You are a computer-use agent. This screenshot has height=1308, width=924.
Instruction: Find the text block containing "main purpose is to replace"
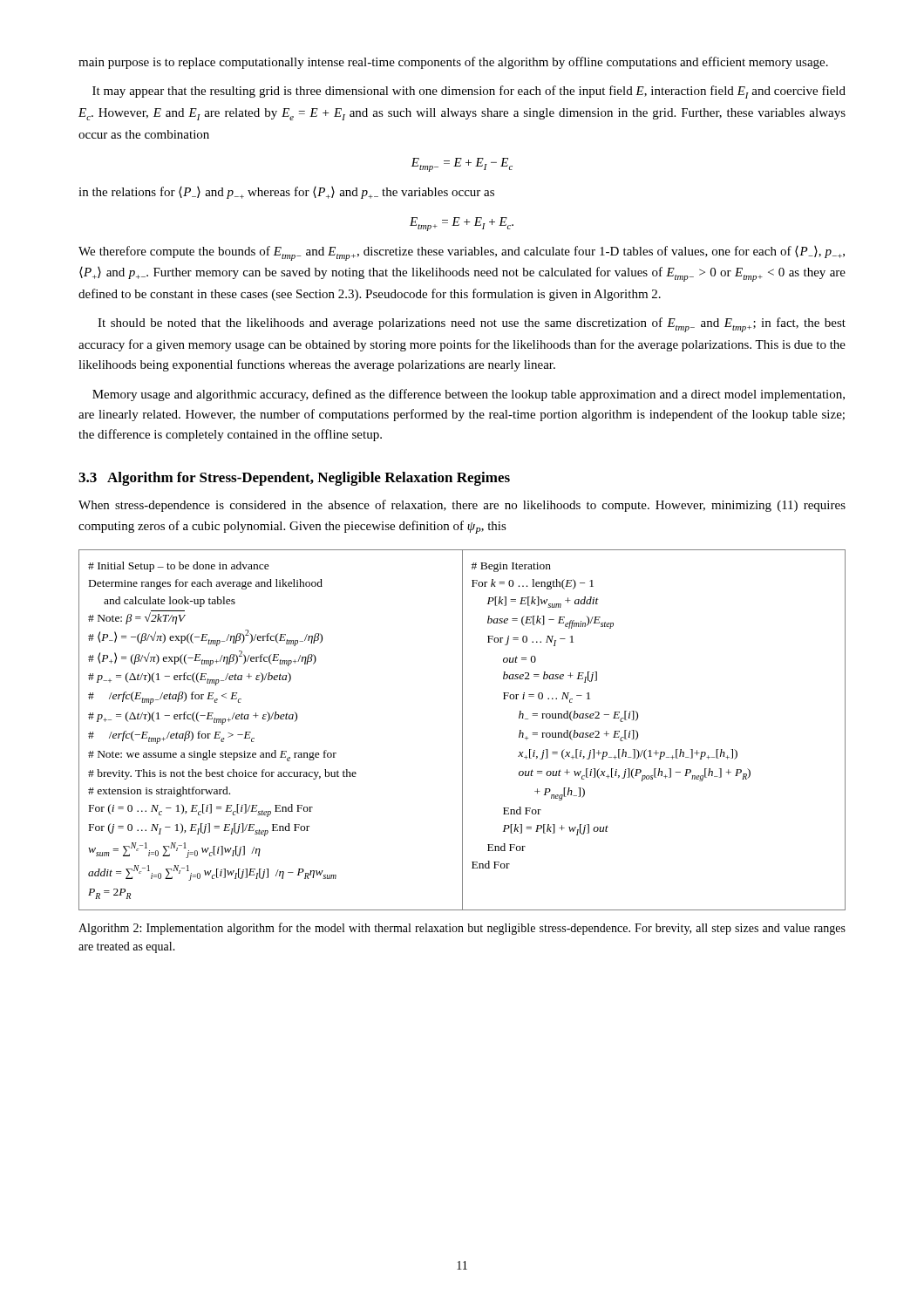[453, 62]
